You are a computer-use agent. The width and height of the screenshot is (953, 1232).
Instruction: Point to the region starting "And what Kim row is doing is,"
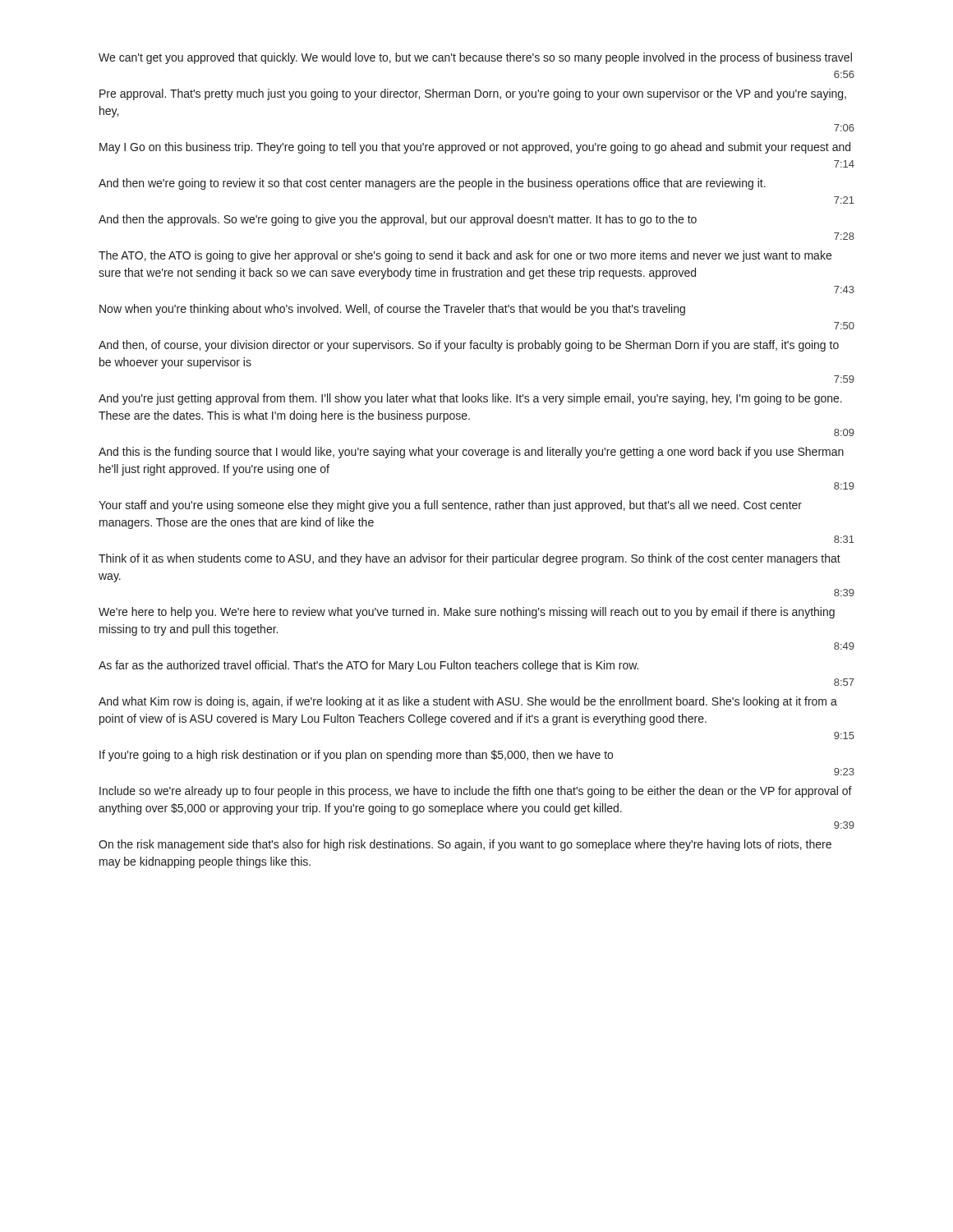(x=468, y=710)
